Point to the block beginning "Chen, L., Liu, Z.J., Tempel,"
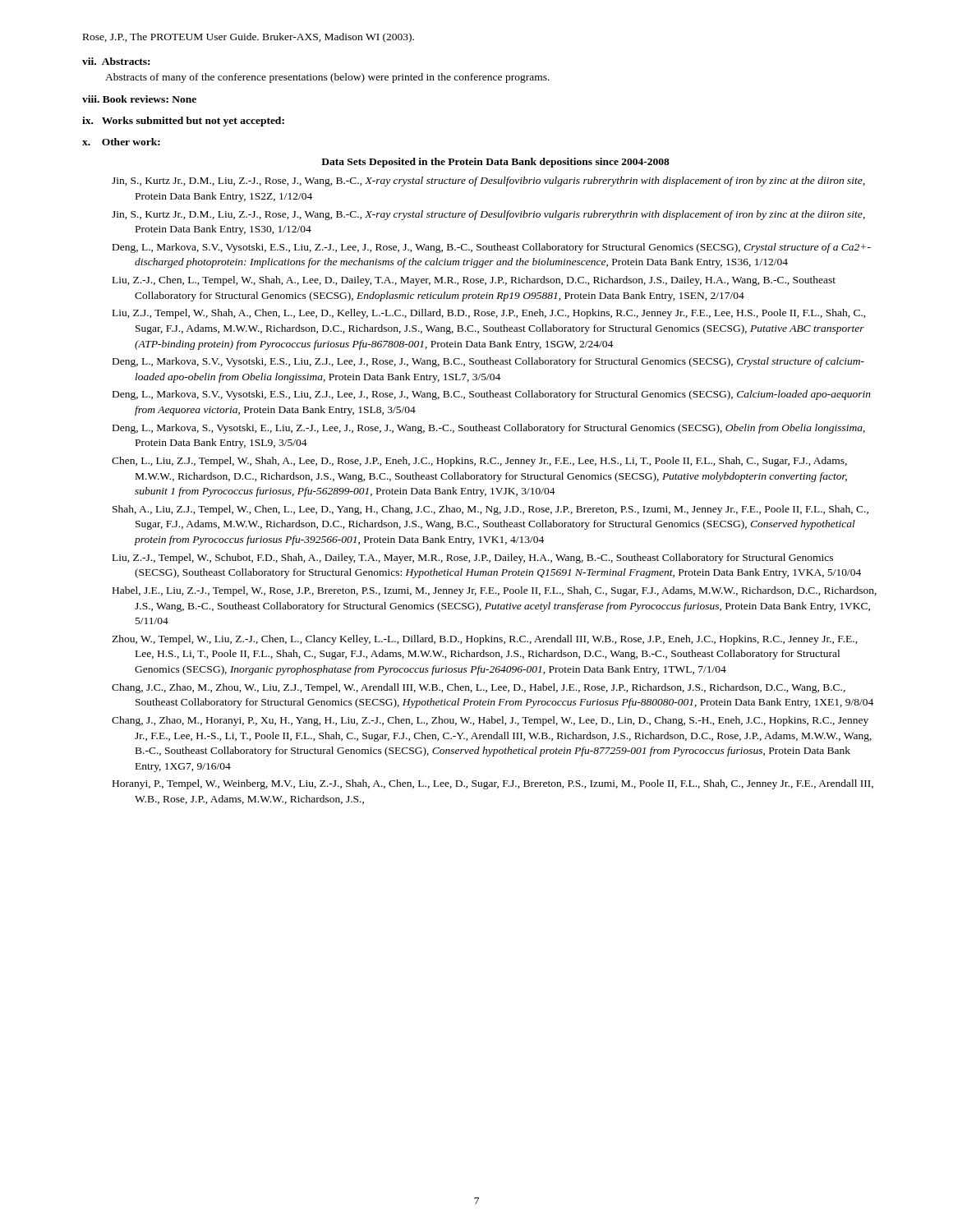The width and height of the screenshot is (953, 1232). click(x=480, y=476)
